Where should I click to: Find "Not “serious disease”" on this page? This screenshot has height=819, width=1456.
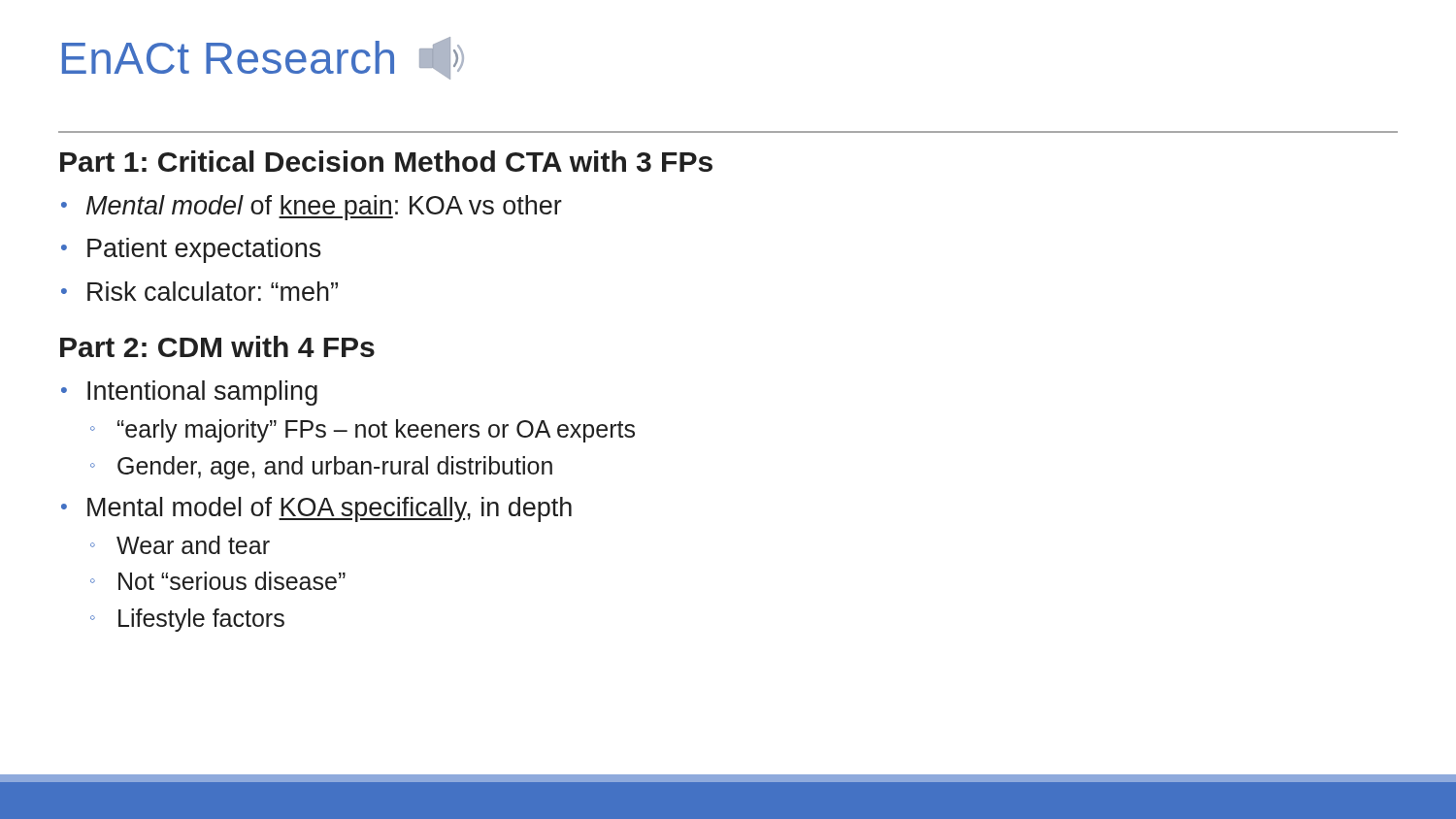231,582
